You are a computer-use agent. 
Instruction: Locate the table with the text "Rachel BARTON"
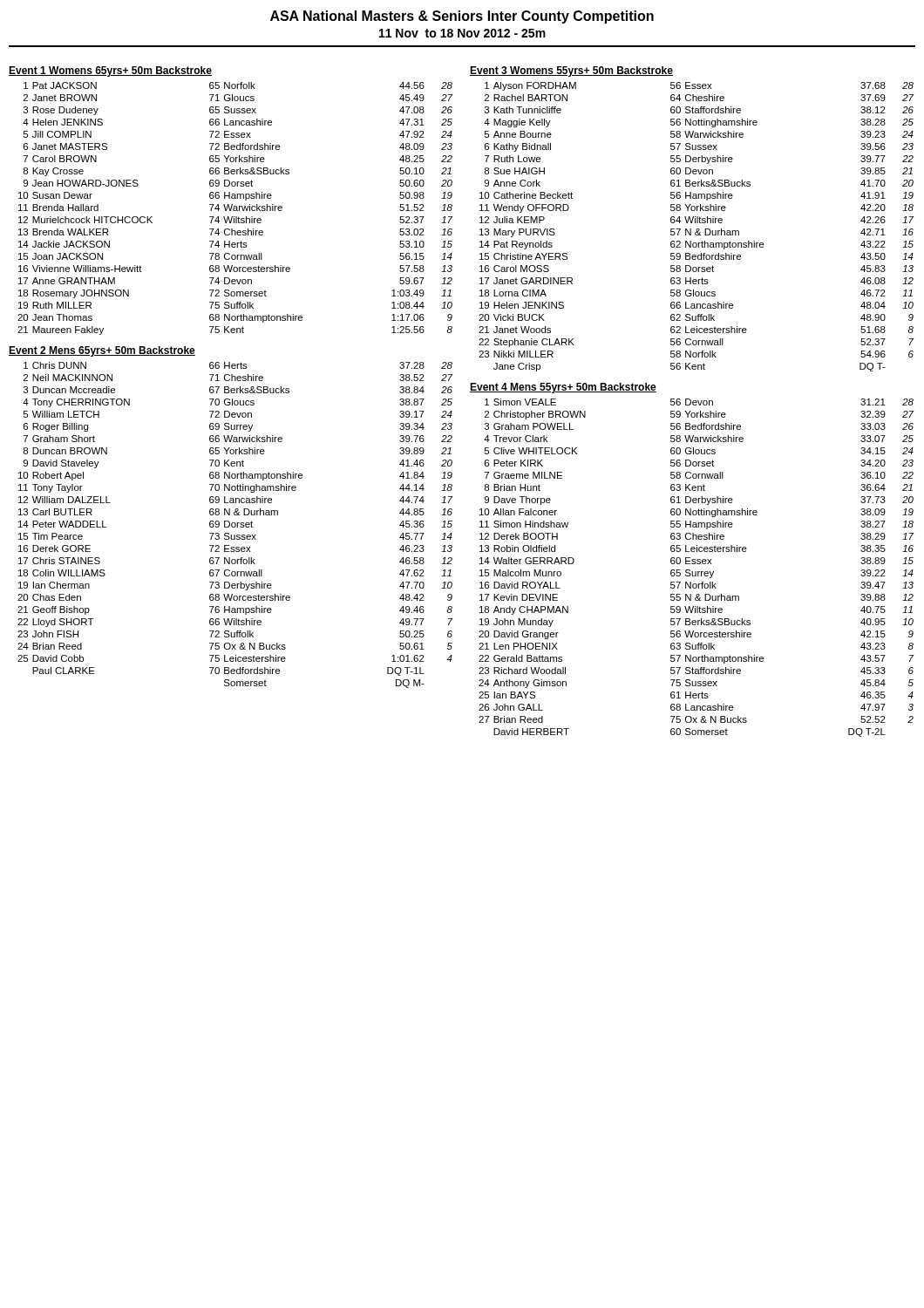[693, 226]
